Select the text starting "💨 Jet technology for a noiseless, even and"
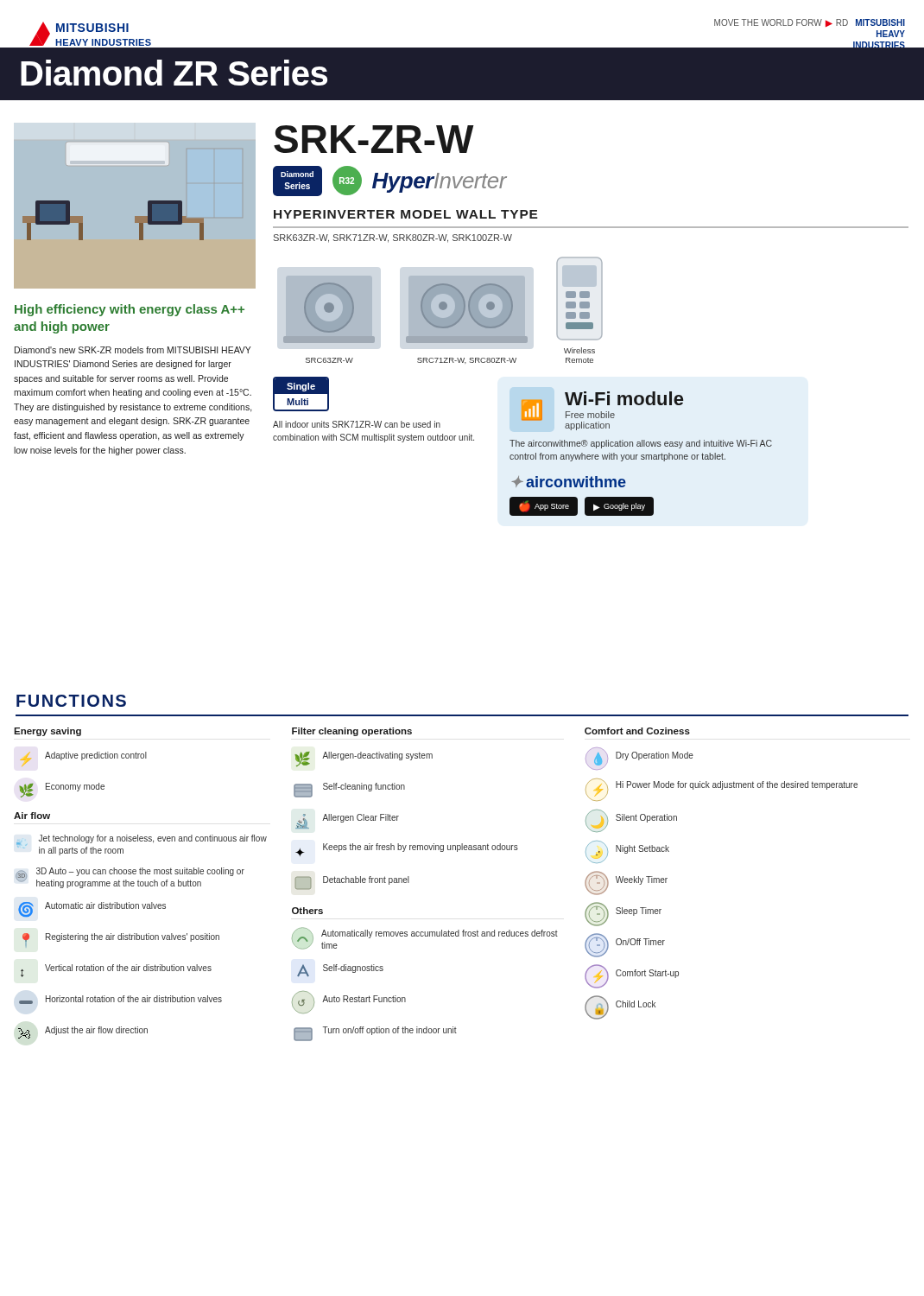This screenshot has width=924, height=1296. (x=142, y=844)
